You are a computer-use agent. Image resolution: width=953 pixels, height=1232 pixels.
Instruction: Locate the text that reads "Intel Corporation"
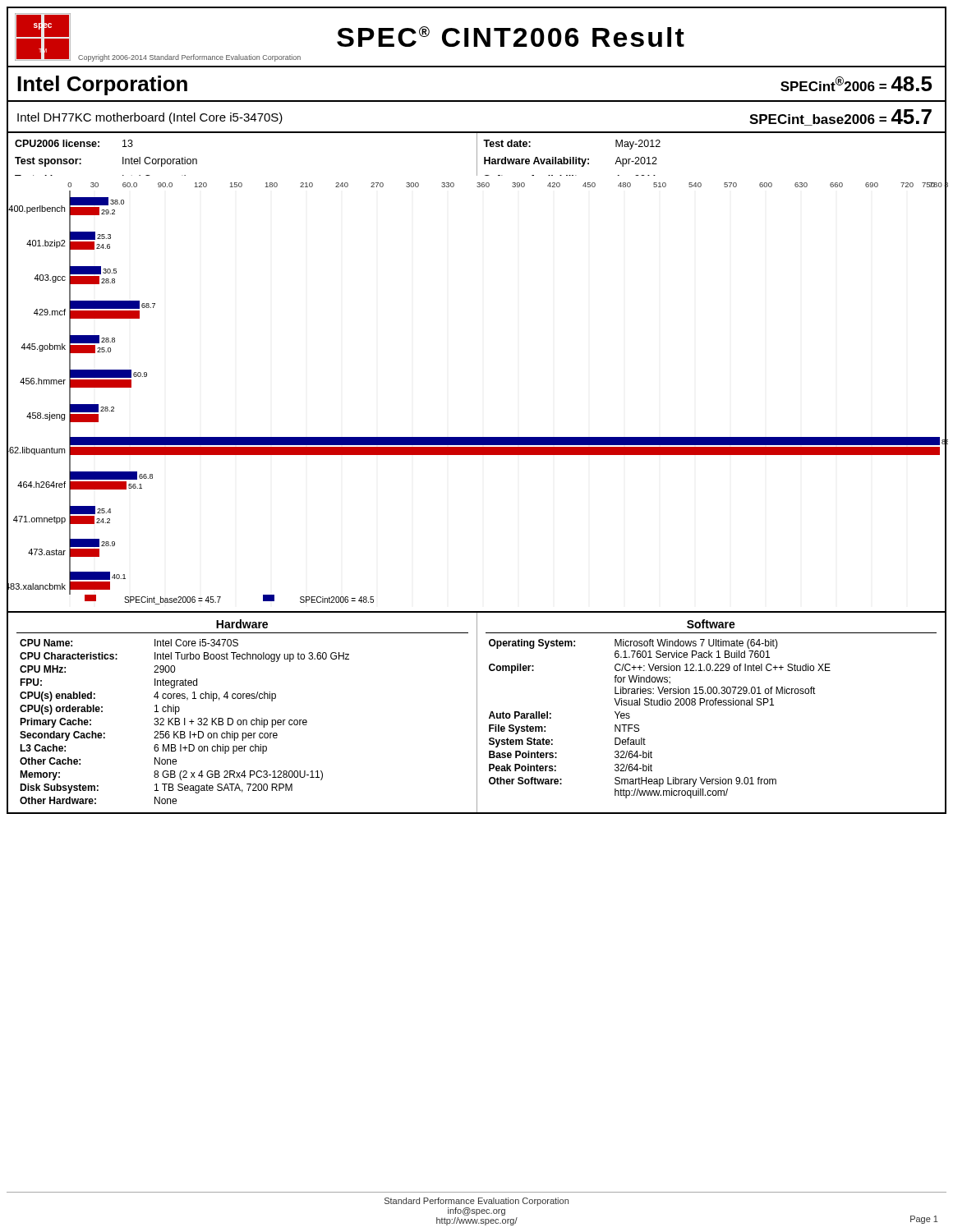102,83
